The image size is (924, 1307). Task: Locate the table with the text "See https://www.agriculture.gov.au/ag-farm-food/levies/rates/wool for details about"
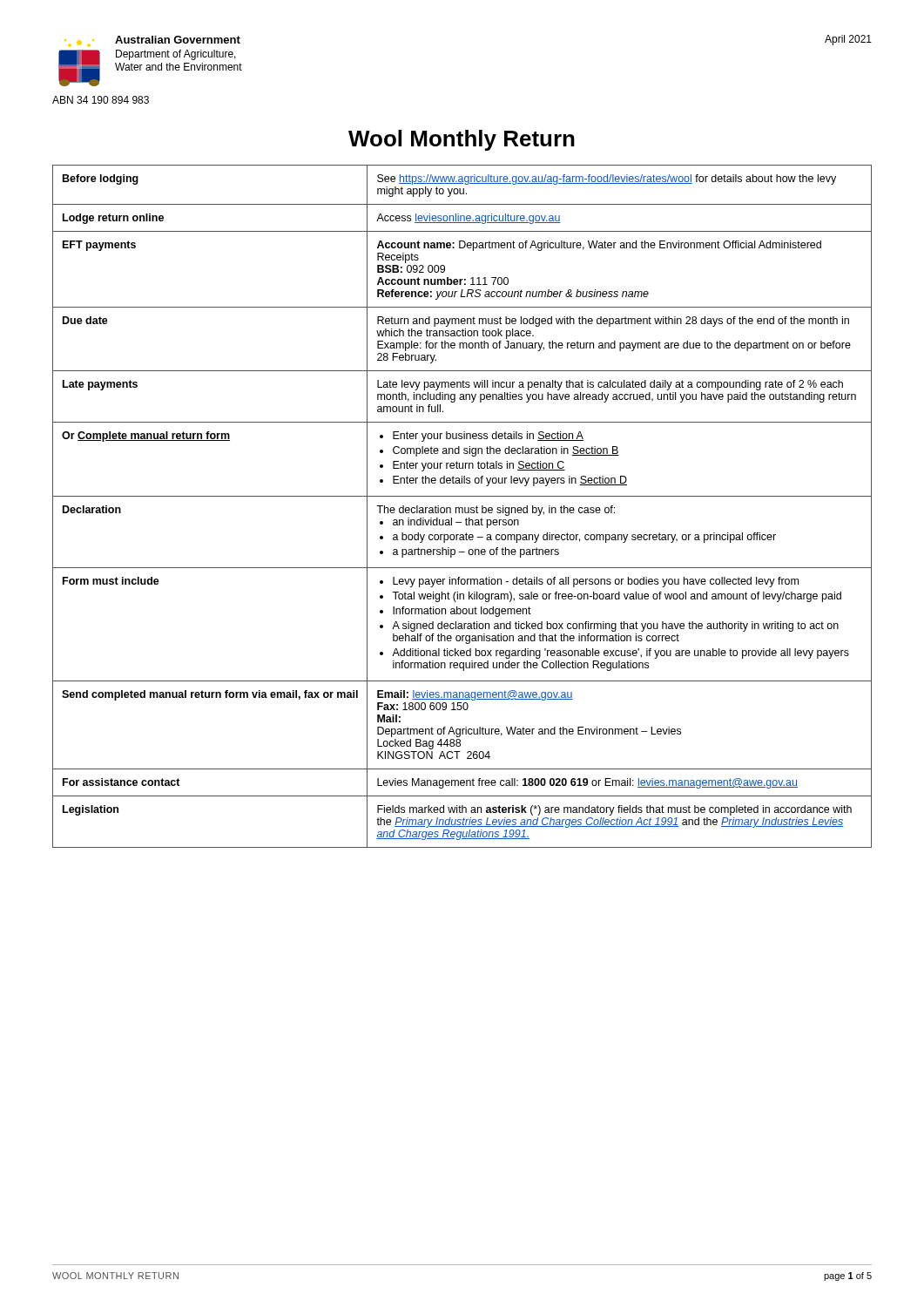point(462,506)
